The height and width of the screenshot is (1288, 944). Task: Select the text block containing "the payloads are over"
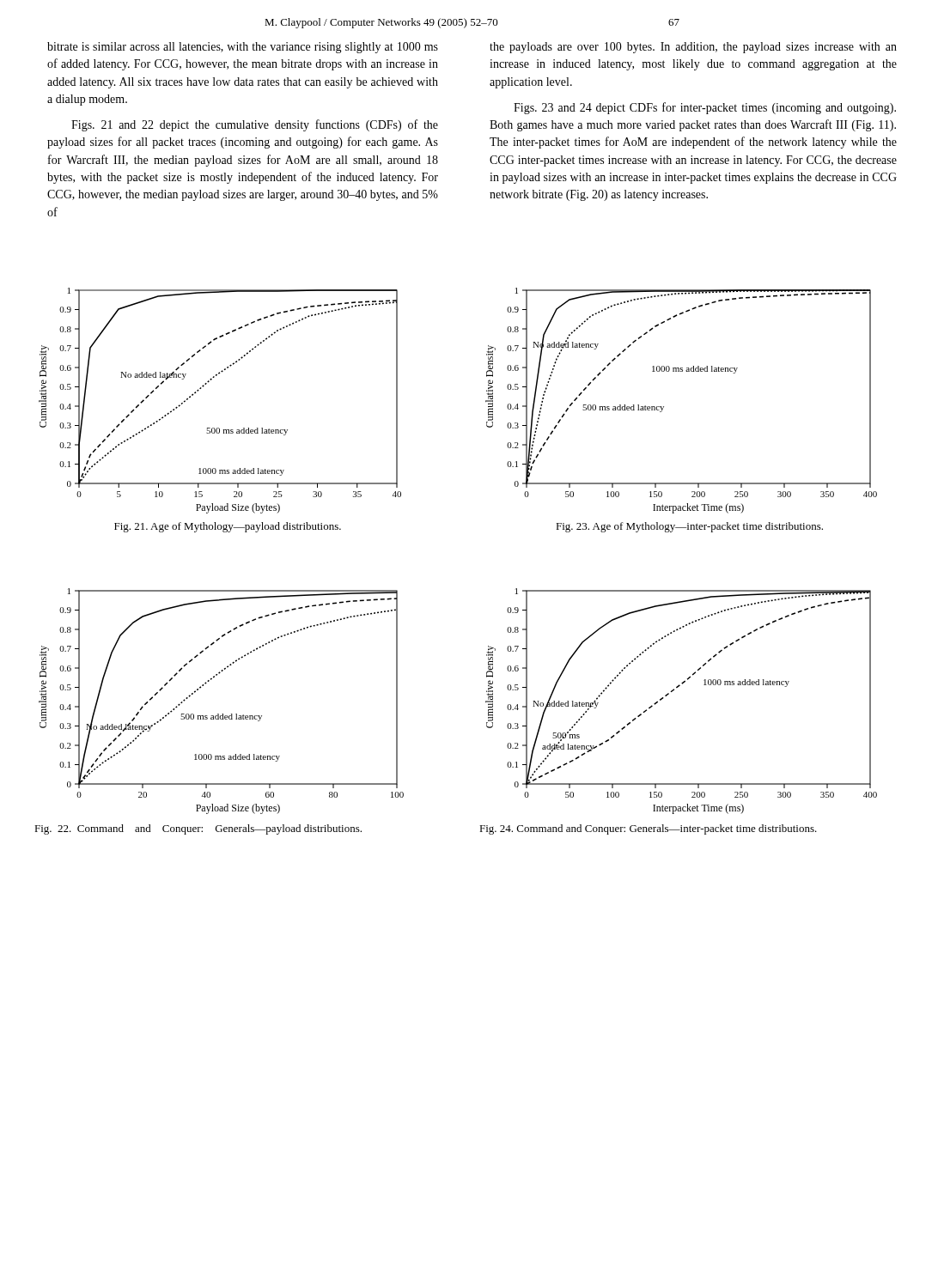tap(693, 64)
